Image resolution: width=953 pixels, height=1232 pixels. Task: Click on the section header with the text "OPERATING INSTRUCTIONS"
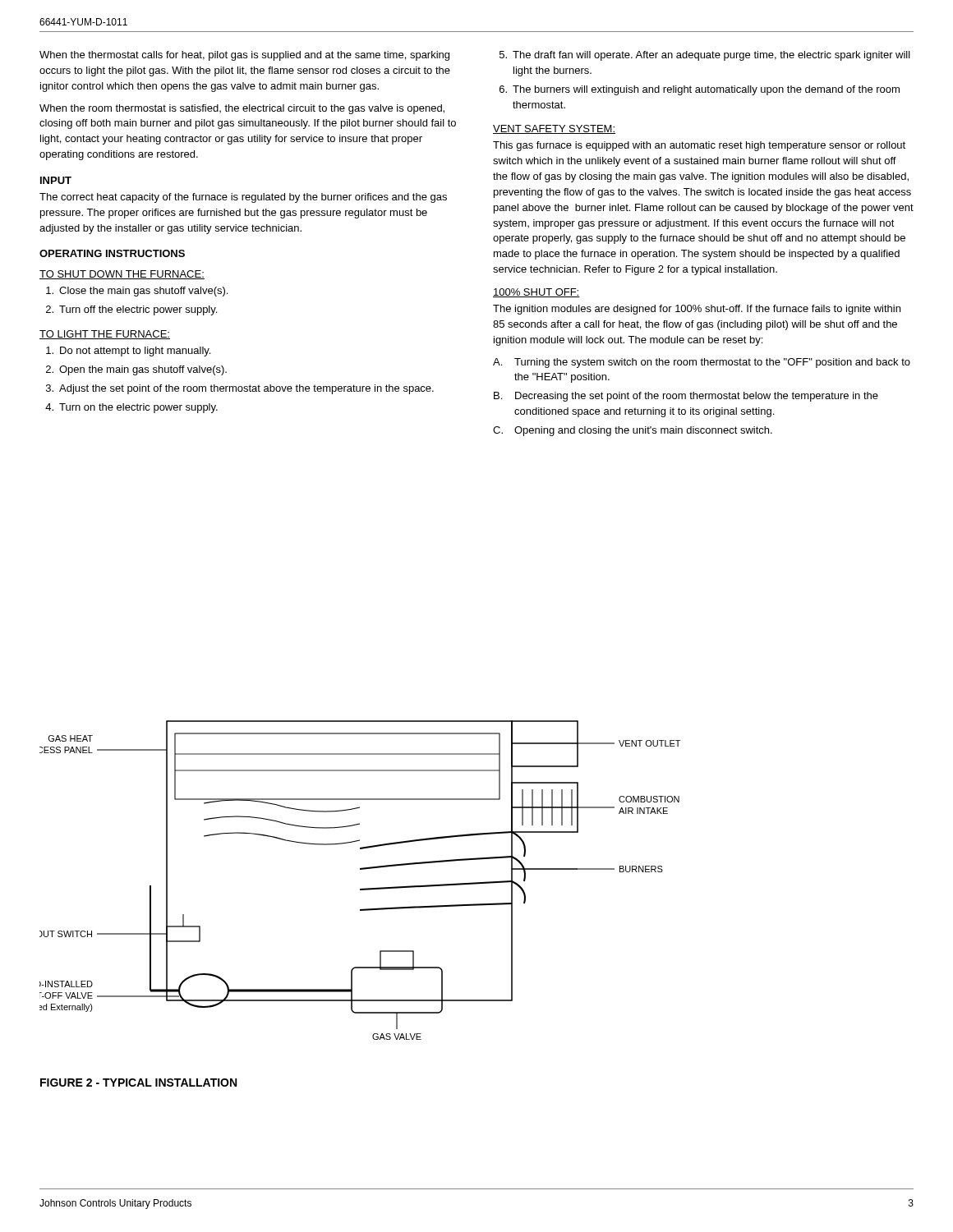coord(112,254)
